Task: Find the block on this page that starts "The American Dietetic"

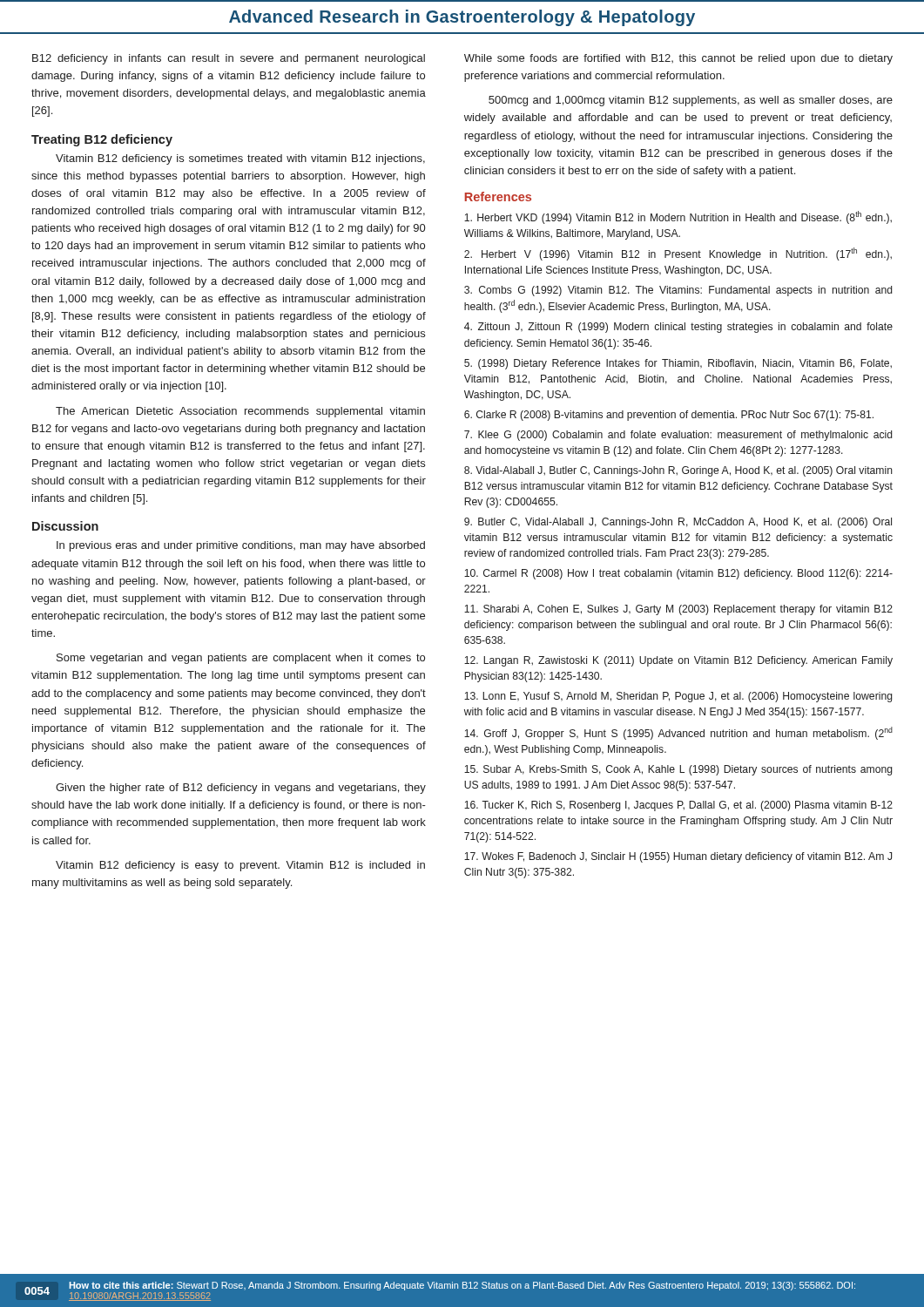Action: point(228,455)
